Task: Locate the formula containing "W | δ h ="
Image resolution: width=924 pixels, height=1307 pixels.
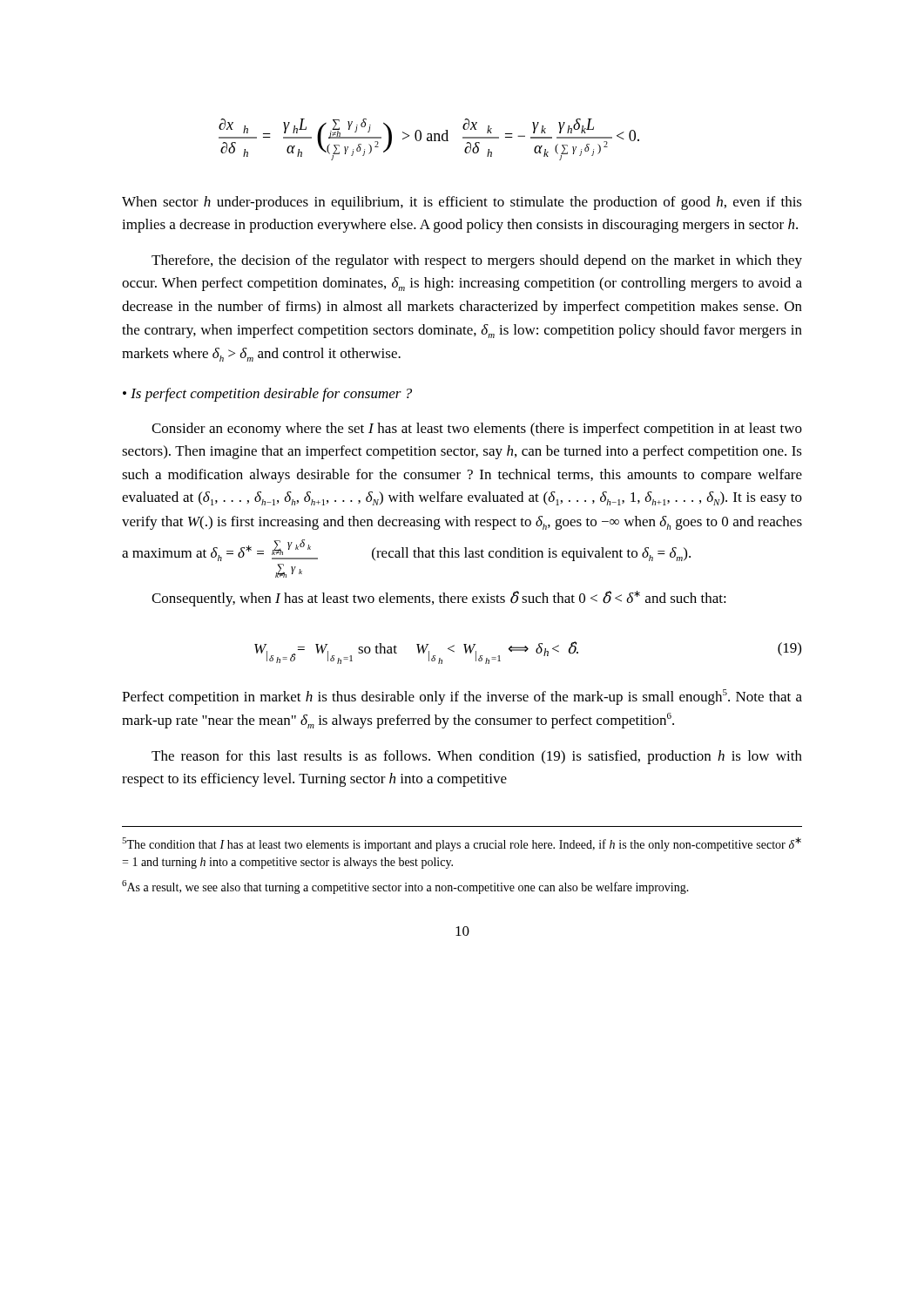Action: point(462,648)
